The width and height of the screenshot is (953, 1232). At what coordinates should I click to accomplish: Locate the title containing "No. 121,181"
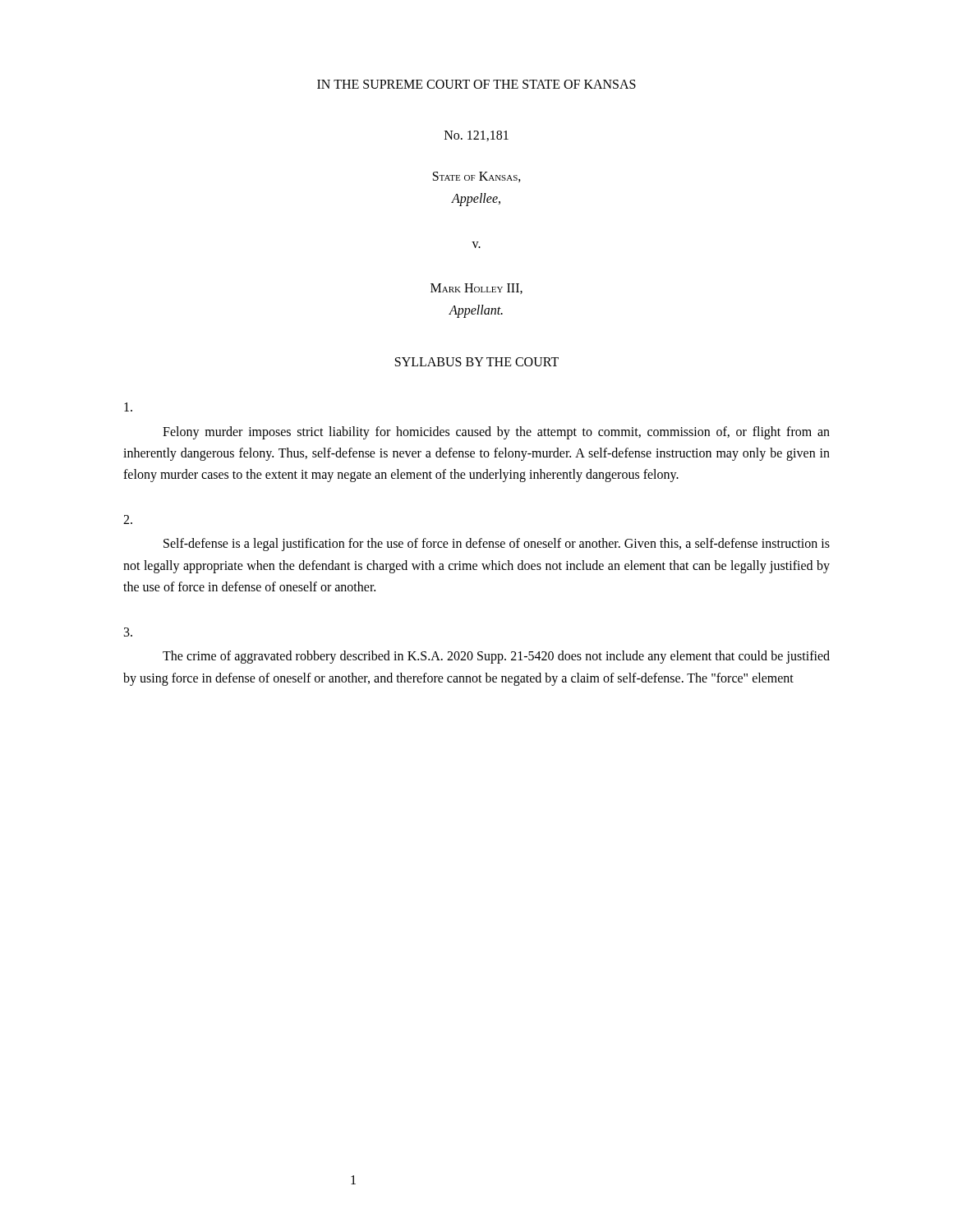[476, 135]
